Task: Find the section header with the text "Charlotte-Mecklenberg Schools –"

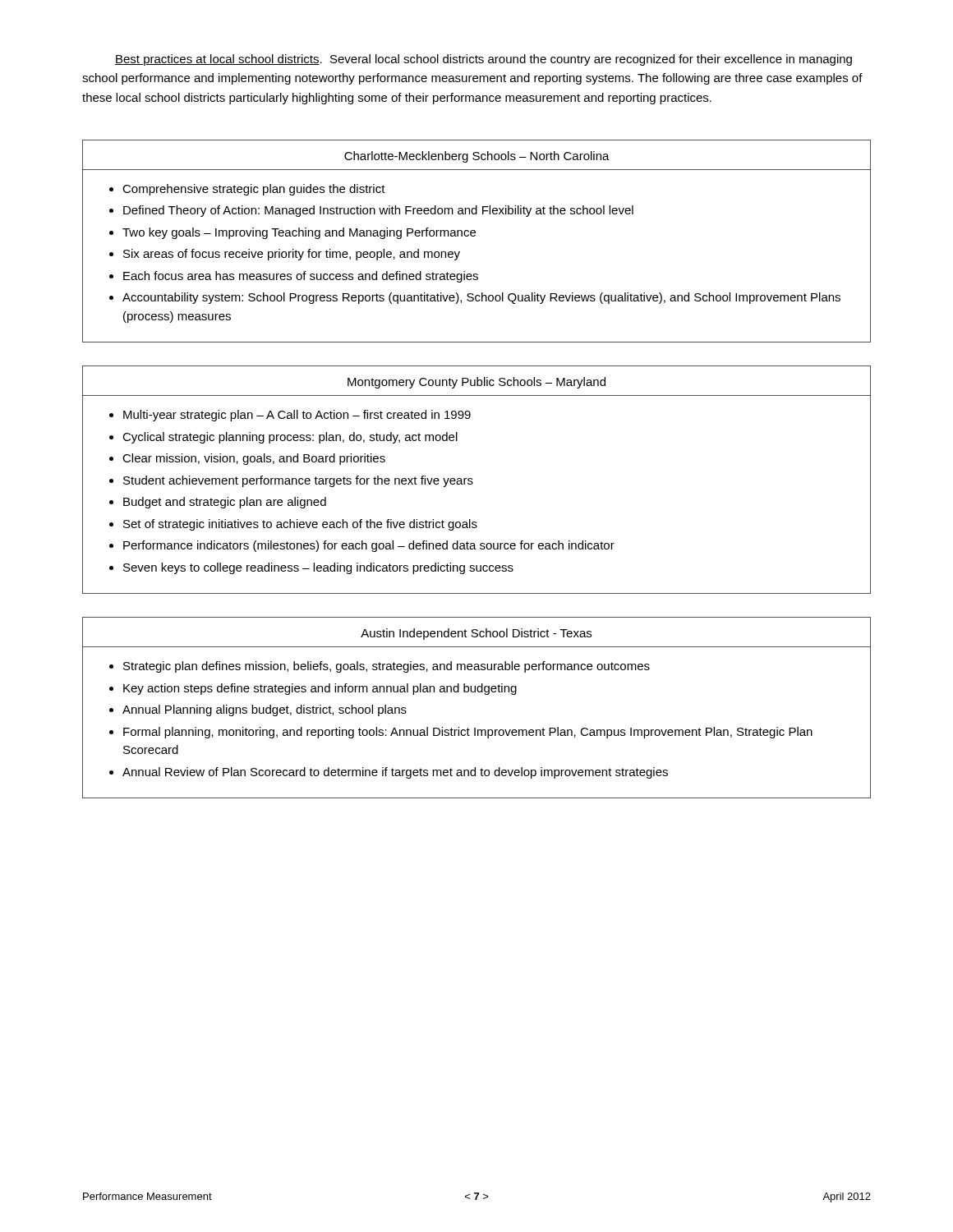Action: point(476,155)
